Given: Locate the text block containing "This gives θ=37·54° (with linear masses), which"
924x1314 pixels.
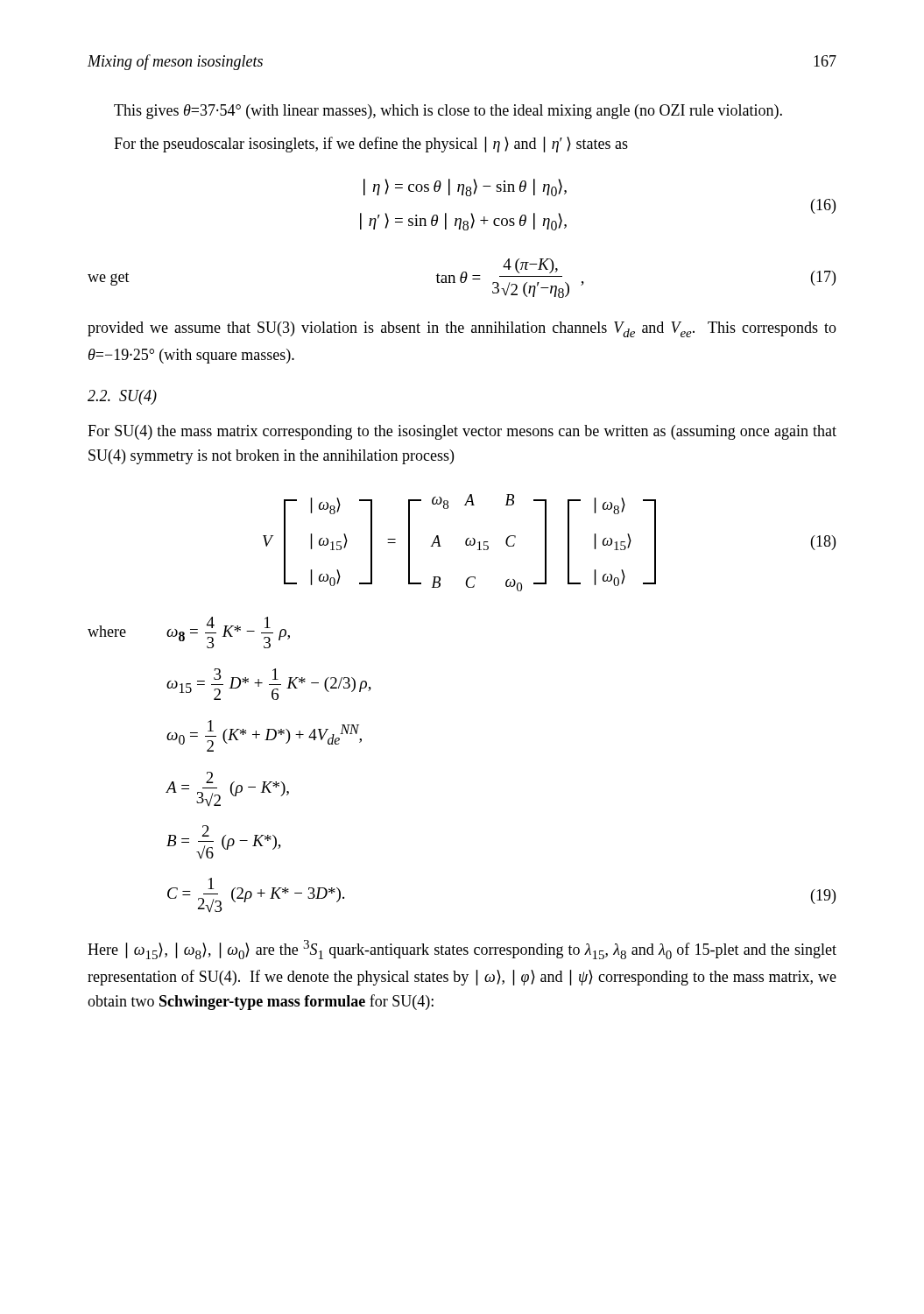Looking at the screenshot, I should pos(448,110).
